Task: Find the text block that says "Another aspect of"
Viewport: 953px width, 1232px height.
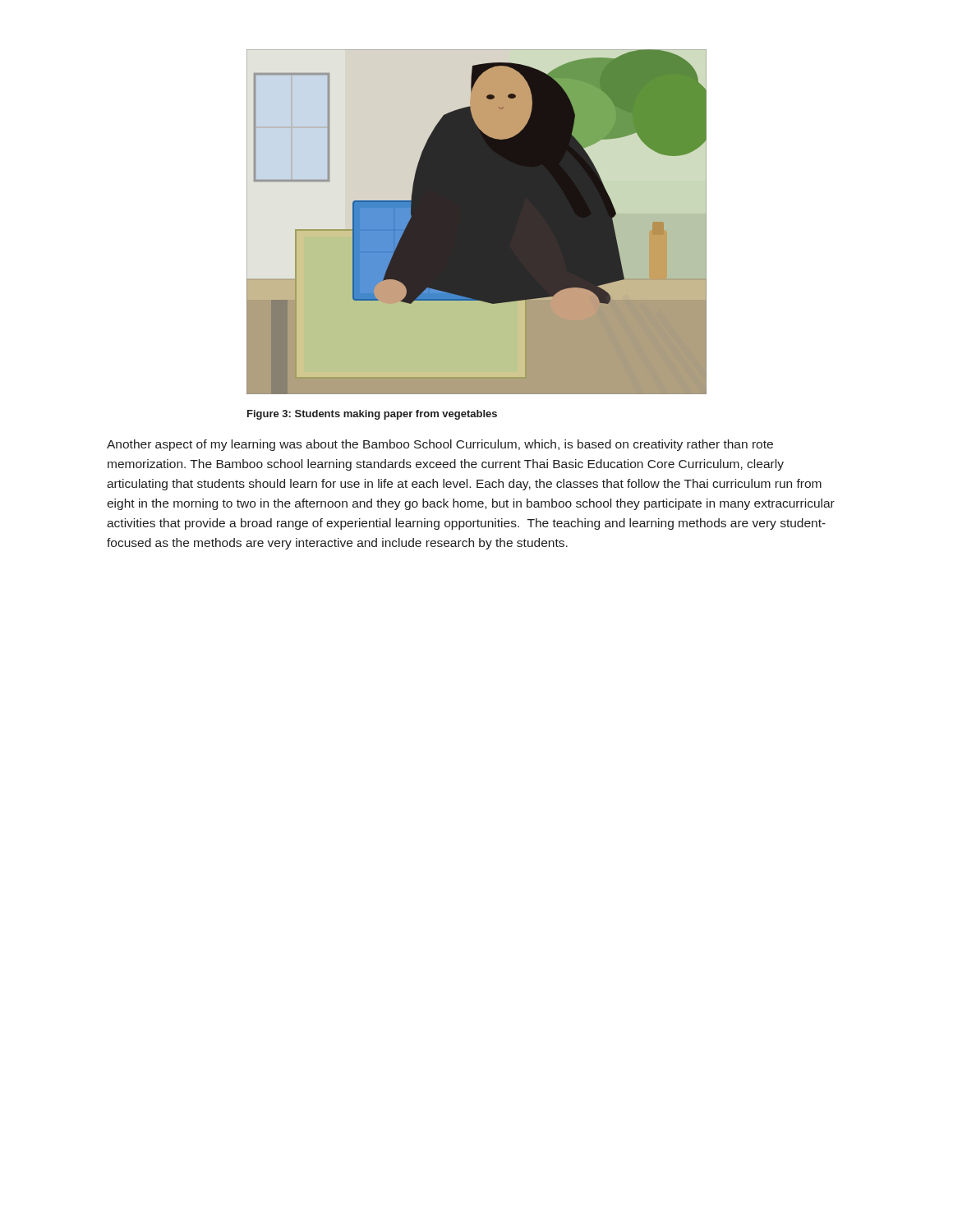Action: tap(476, 494)
